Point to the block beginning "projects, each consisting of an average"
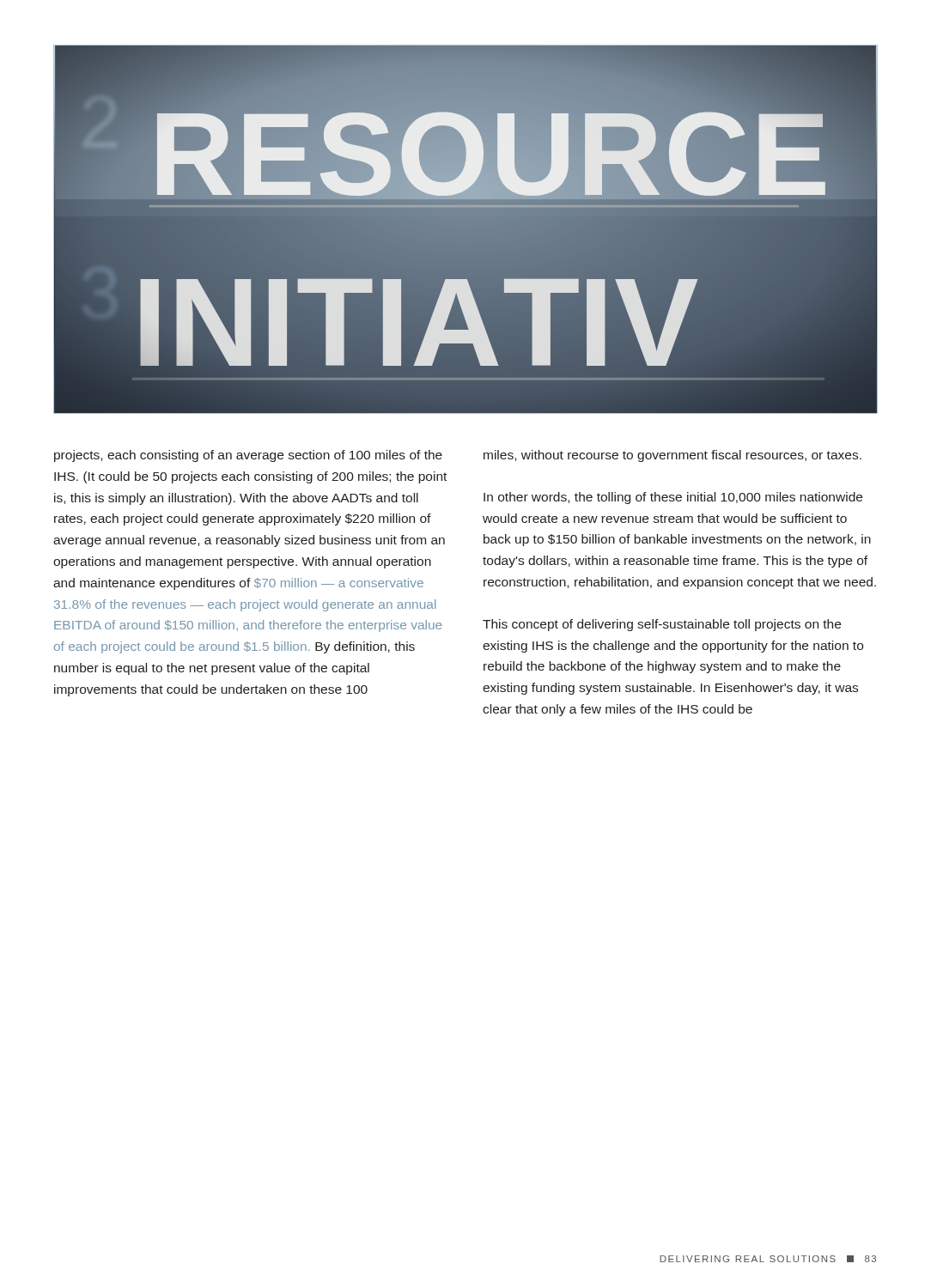 (x=251, y=573)
